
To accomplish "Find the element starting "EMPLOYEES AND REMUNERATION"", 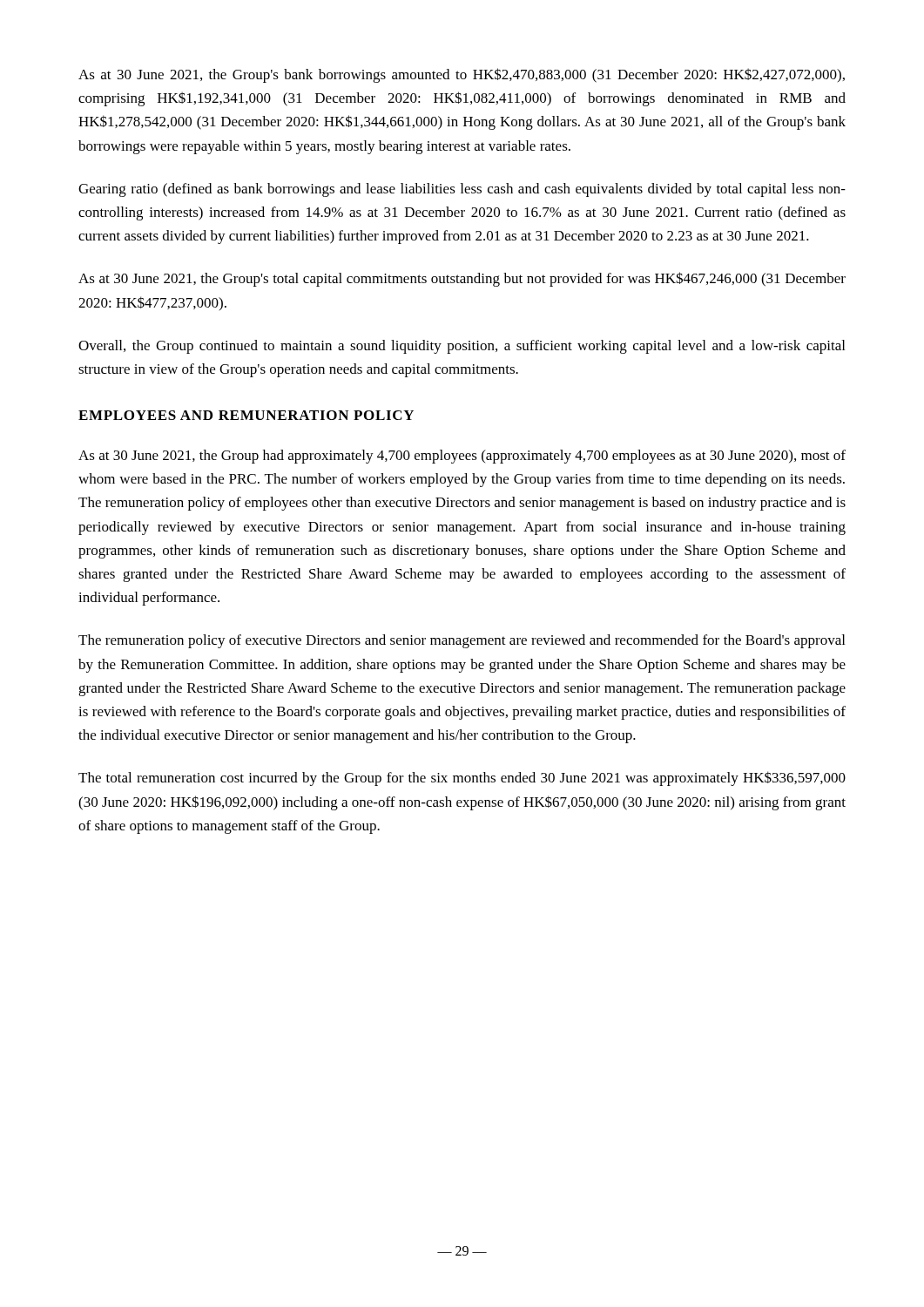I will click(247, 415).
